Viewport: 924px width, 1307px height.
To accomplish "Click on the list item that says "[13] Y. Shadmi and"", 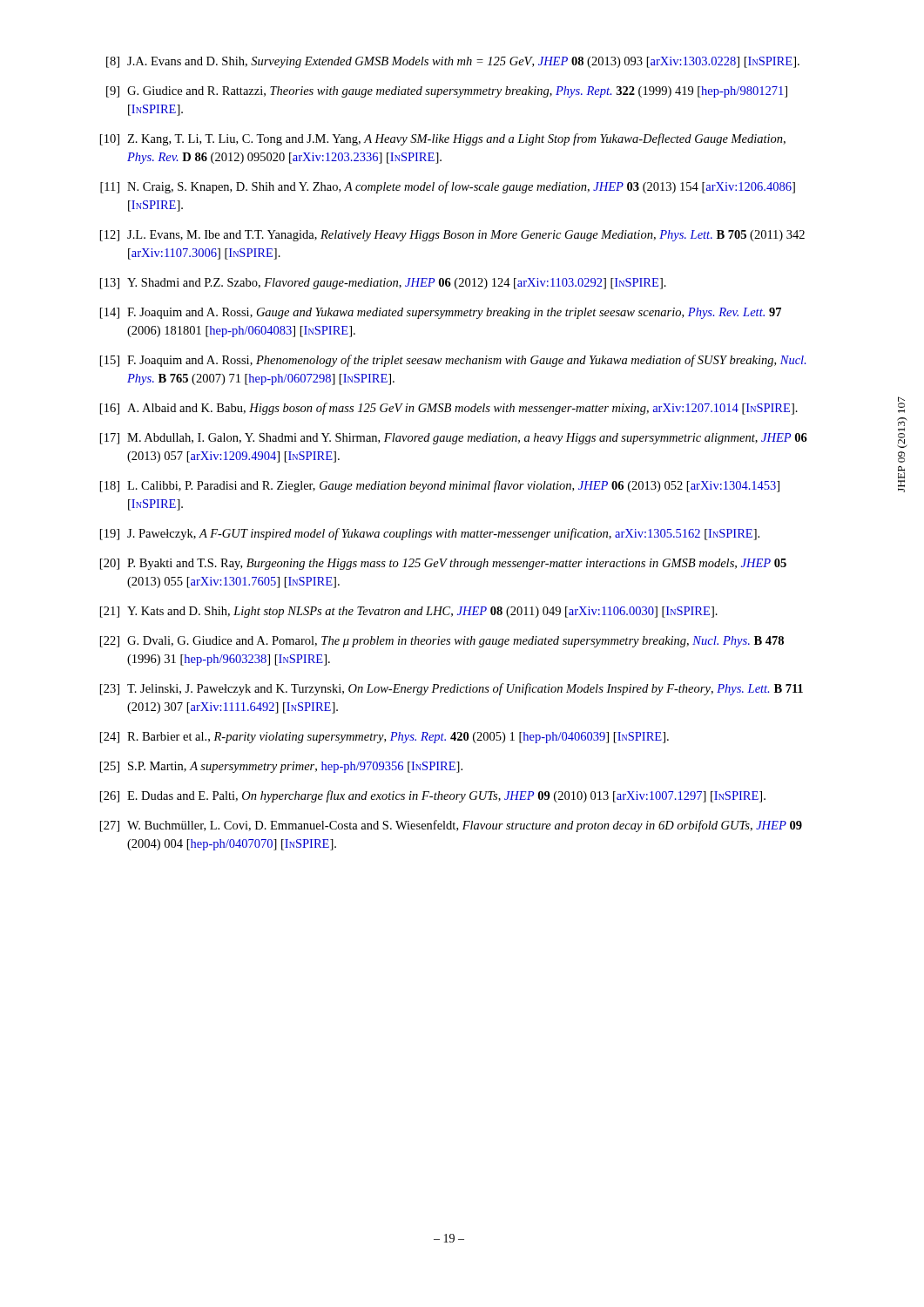I will pyautogui.click(x=449, y=283).
